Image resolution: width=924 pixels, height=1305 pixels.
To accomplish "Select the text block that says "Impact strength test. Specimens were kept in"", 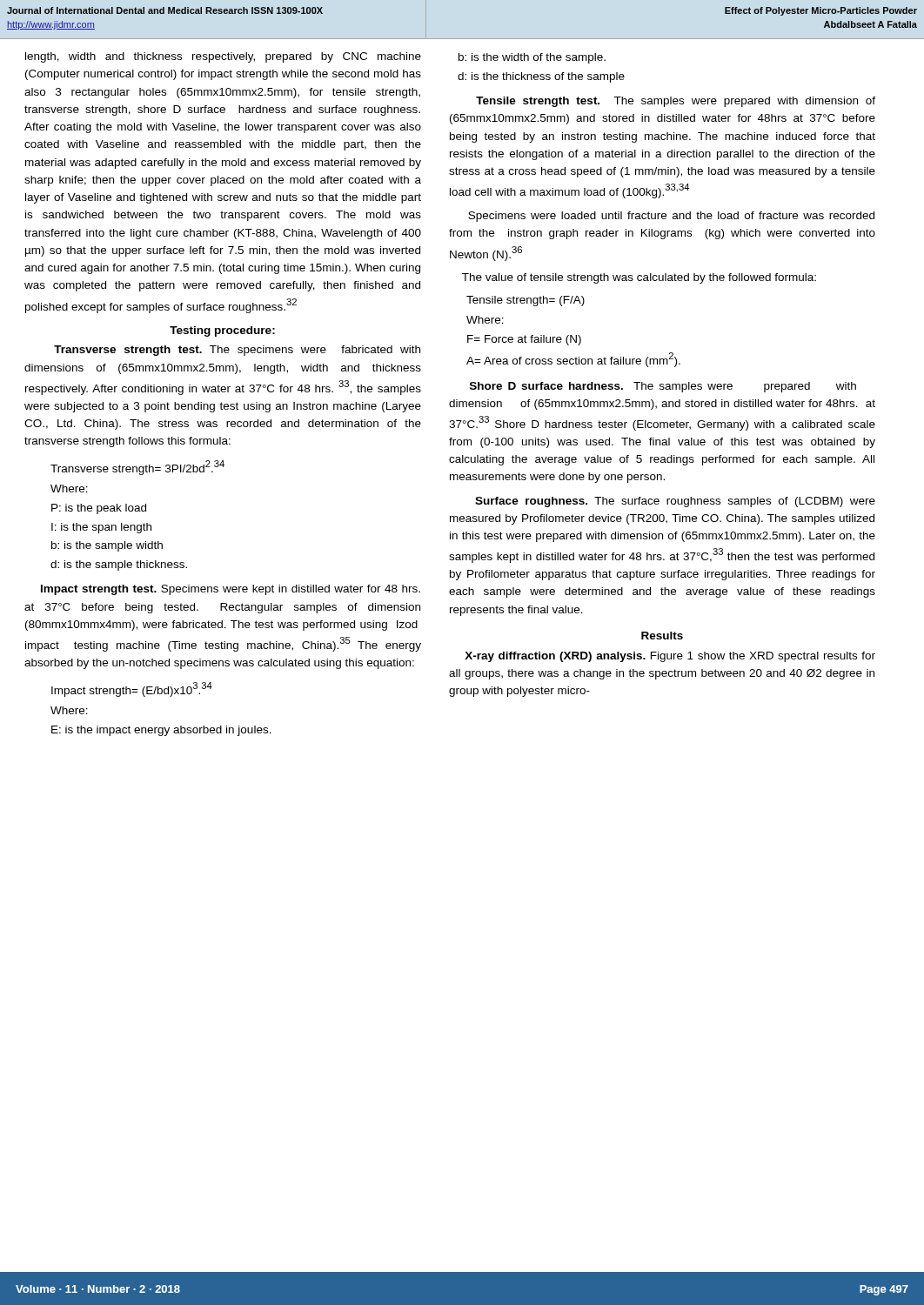I will pos(223,626).
